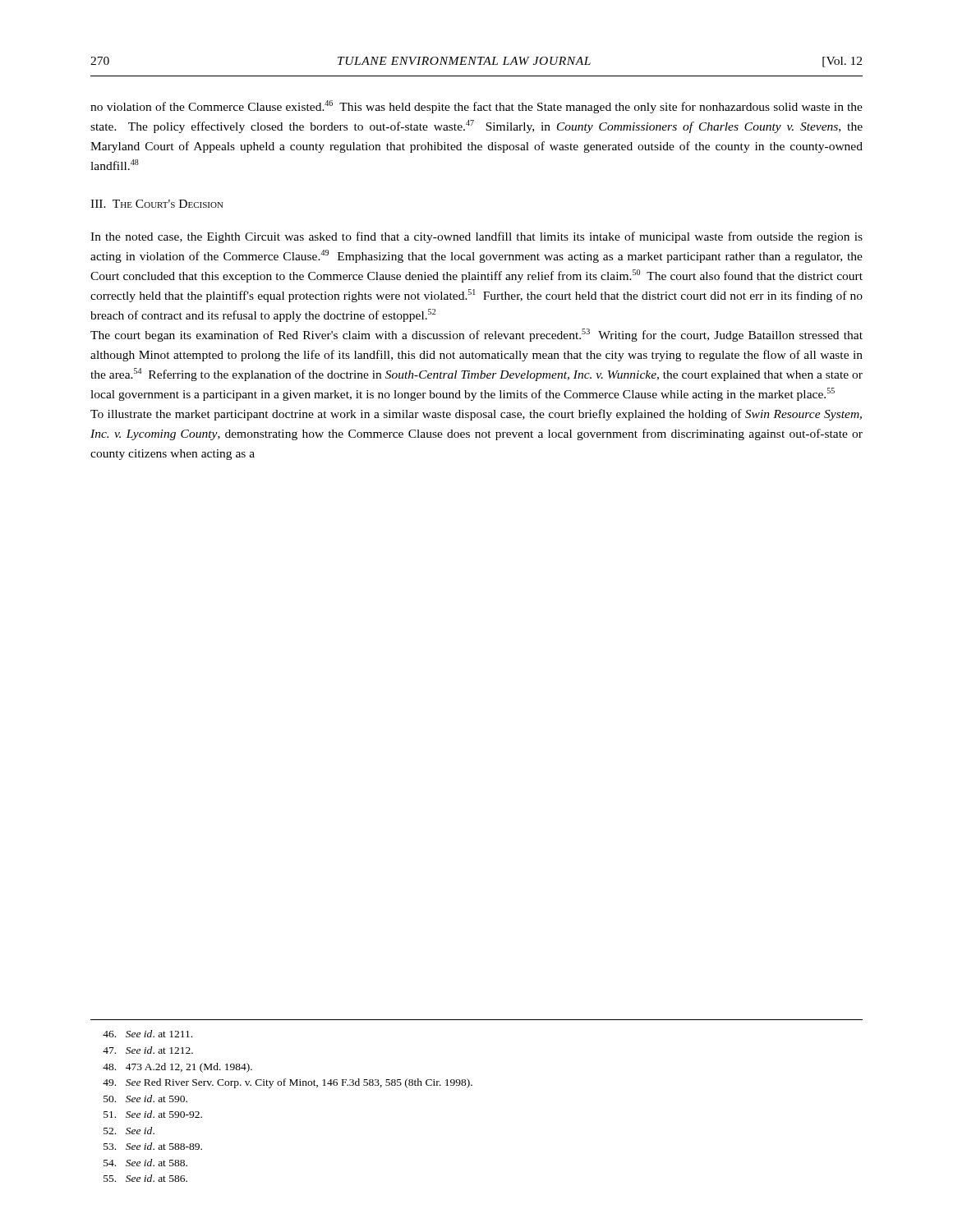Find the text block that says "In the noted case, the Eighth"

[476, 276]
